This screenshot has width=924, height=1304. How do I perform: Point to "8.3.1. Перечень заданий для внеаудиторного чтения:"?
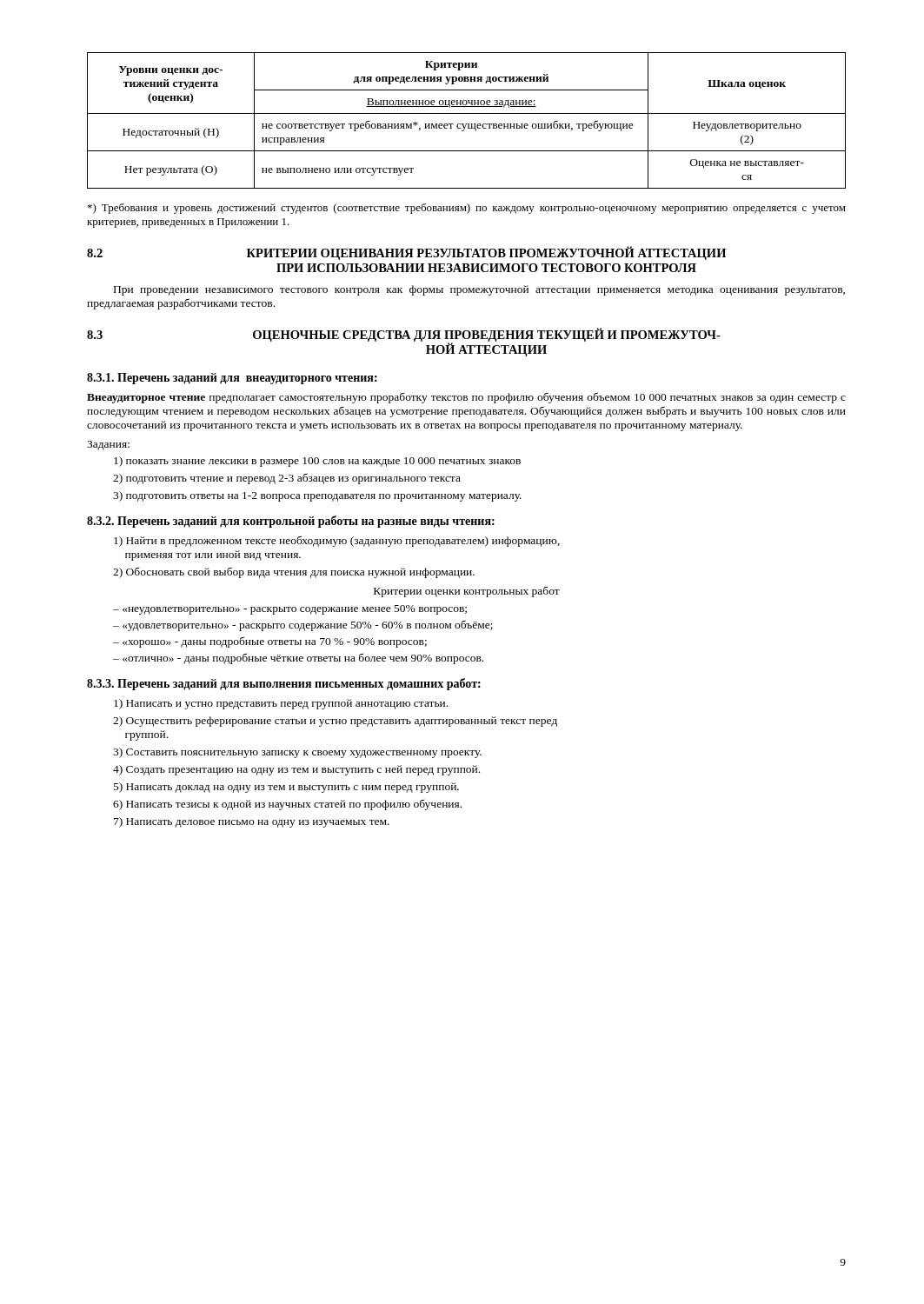click(232, 378)
